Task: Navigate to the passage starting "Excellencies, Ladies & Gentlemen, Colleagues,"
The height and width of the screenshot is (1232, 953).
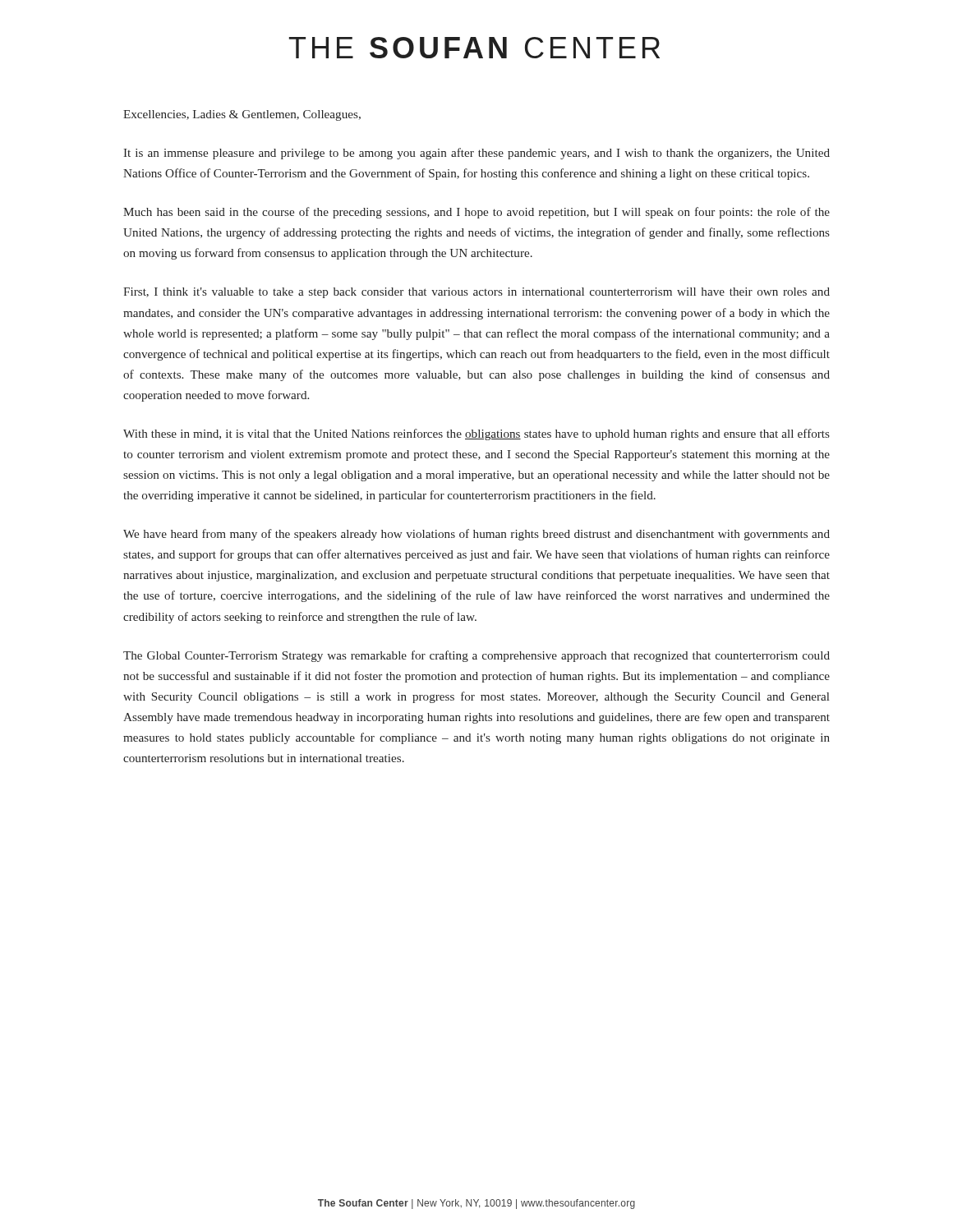Action: point(242,114)
